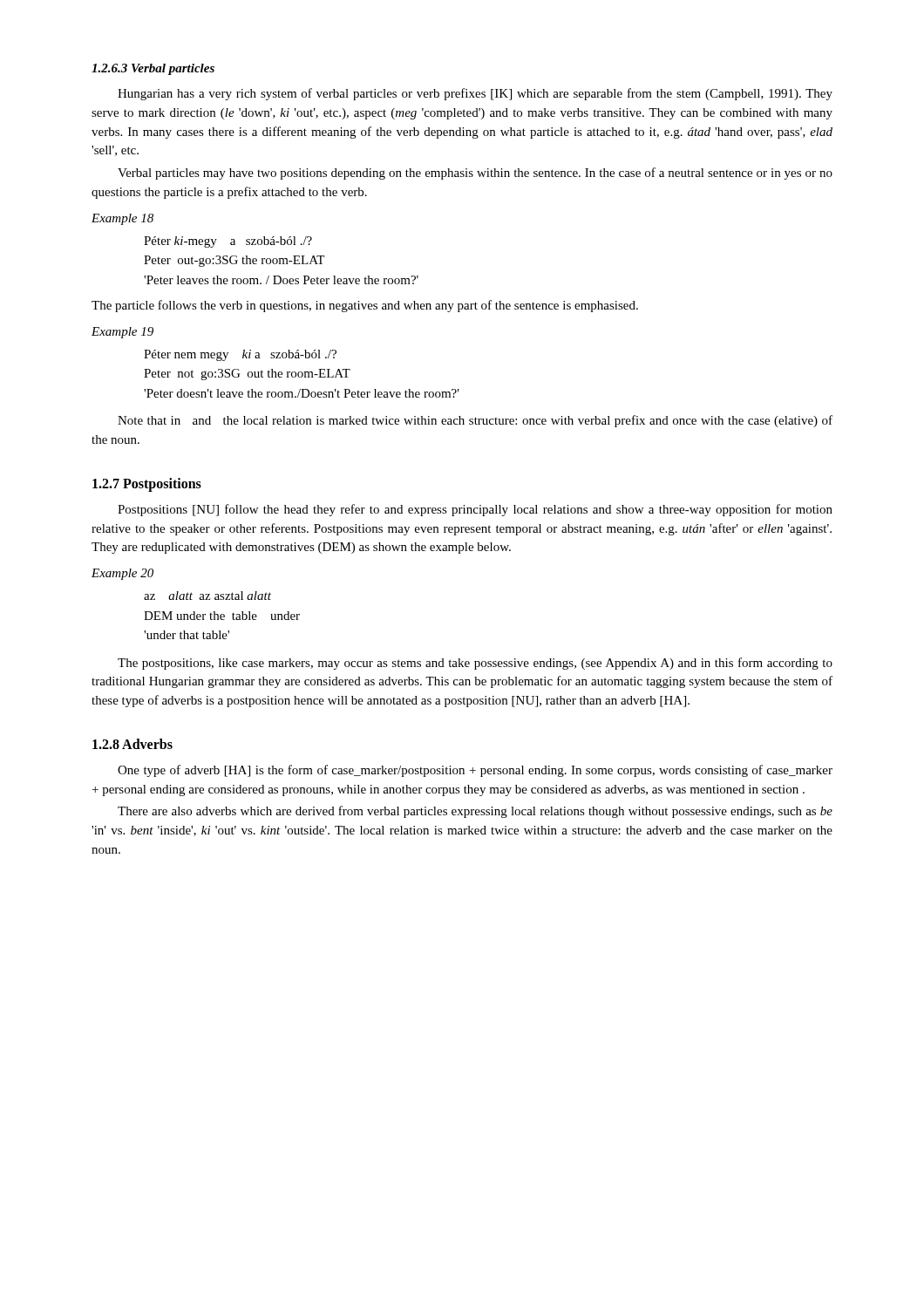
Task: Navigate to the region starting "1.2.8 Adverbs"
Action: click(132, 744)
